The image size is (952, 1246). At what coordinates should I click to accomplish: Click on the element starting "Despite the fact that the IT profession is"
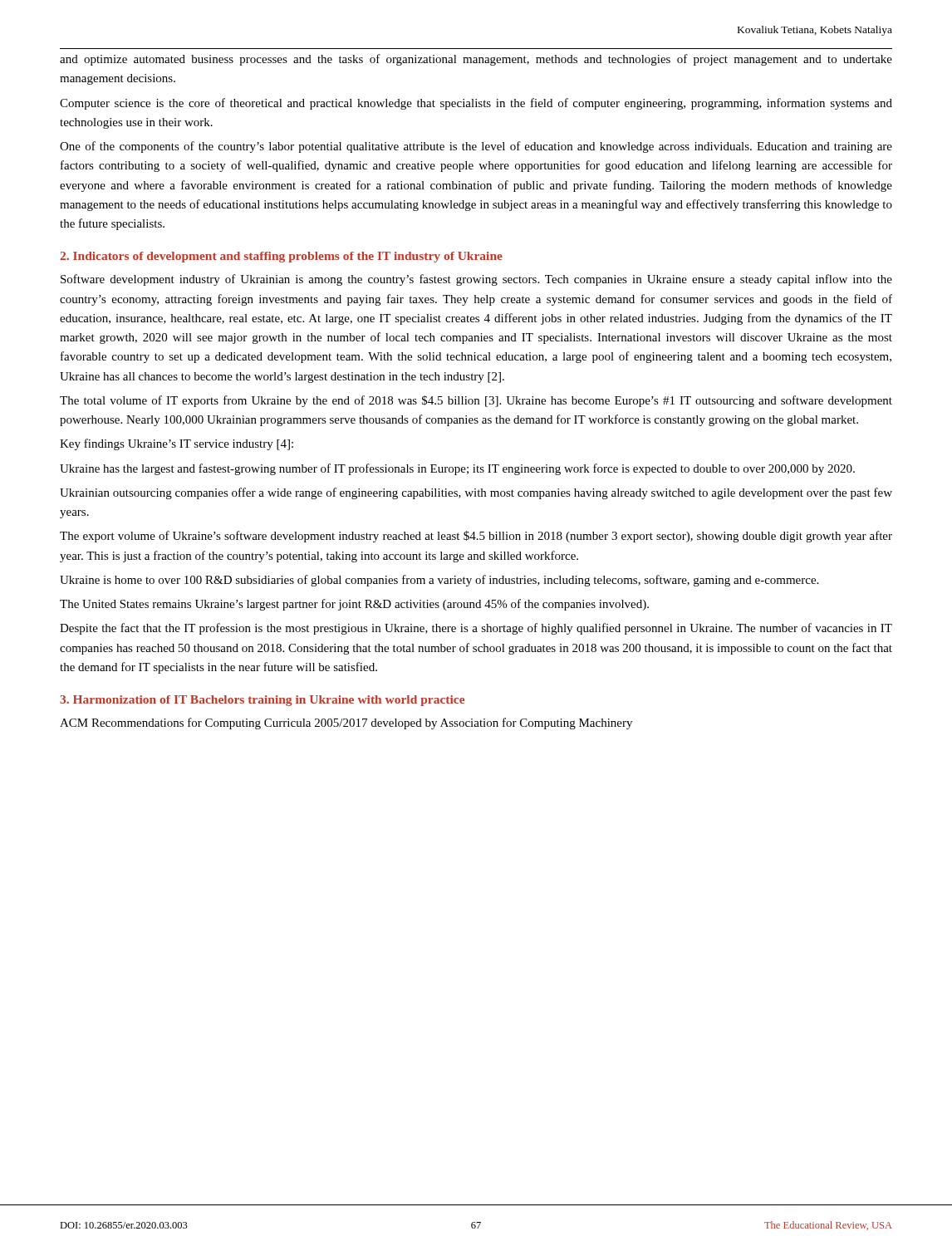[476, 648]
